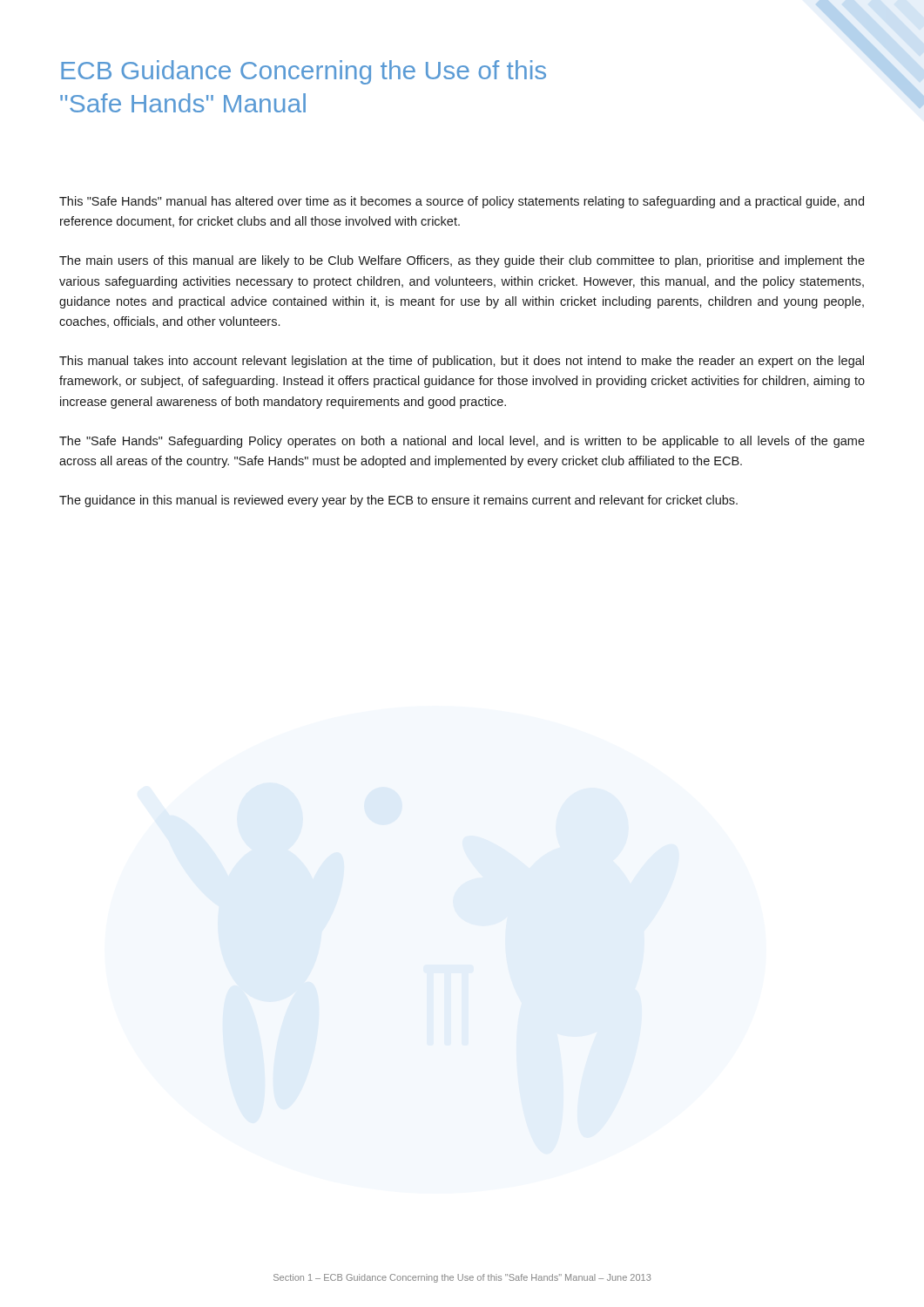The height and width of the screenshot is (1307, 924).
Task: Find the block on this page that starts "This manual takes into account"
Action: 462,381
